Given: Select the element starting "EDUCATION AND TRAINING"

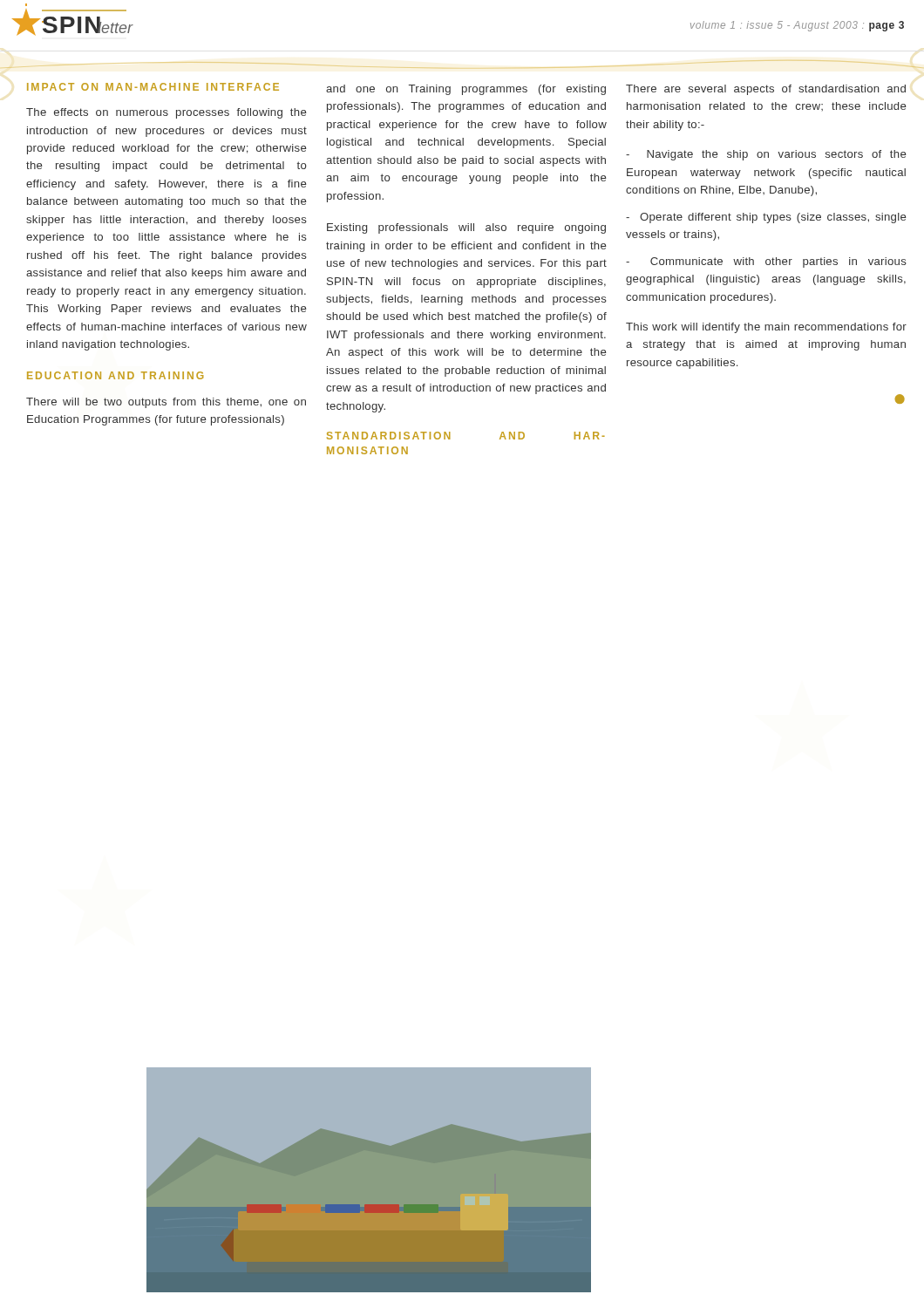Looking at the screenshot, I should tap(116, 376).
